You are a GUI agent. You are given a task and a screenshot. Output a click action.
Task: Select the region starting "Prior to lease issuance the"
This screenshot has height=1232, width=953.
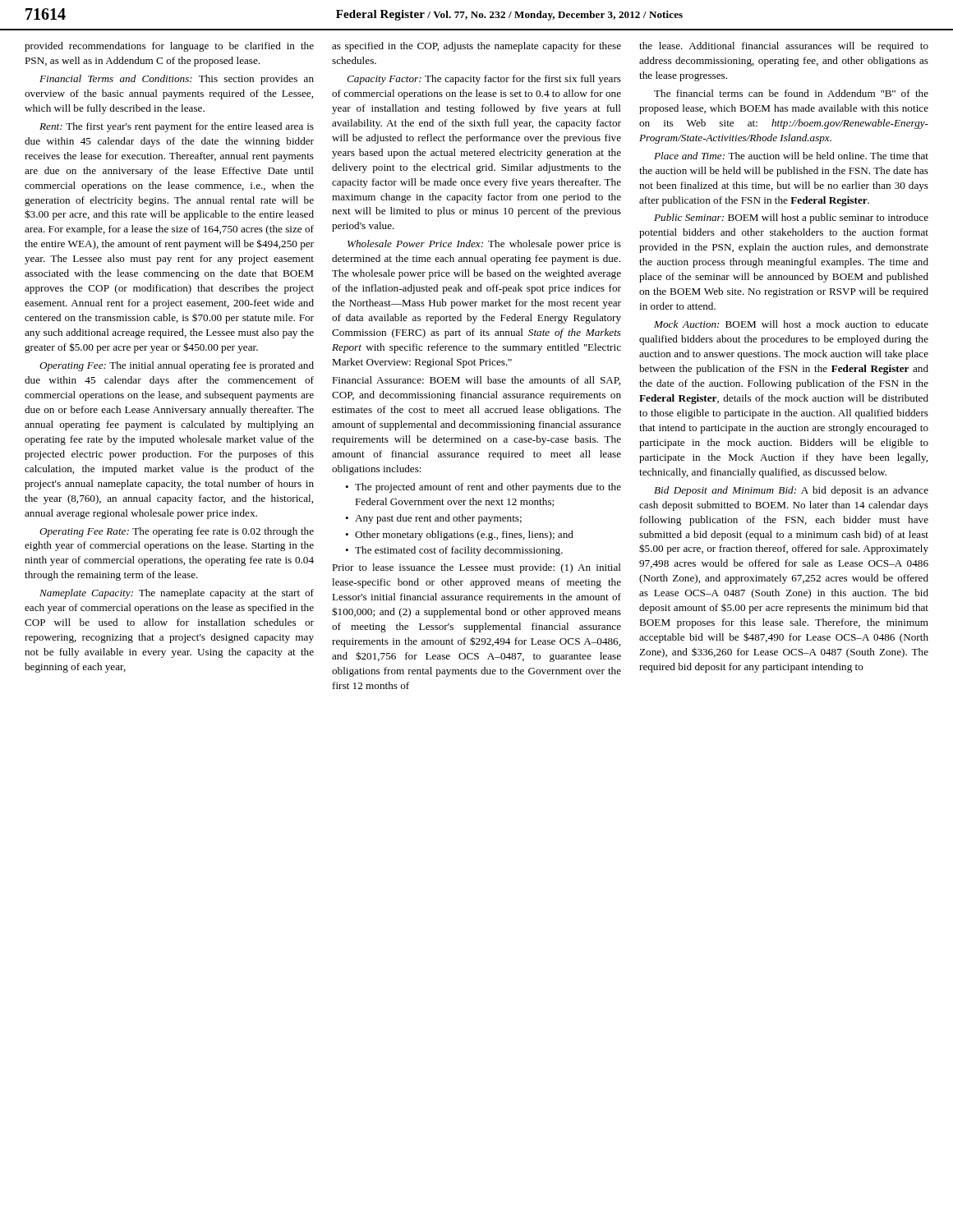476,627
